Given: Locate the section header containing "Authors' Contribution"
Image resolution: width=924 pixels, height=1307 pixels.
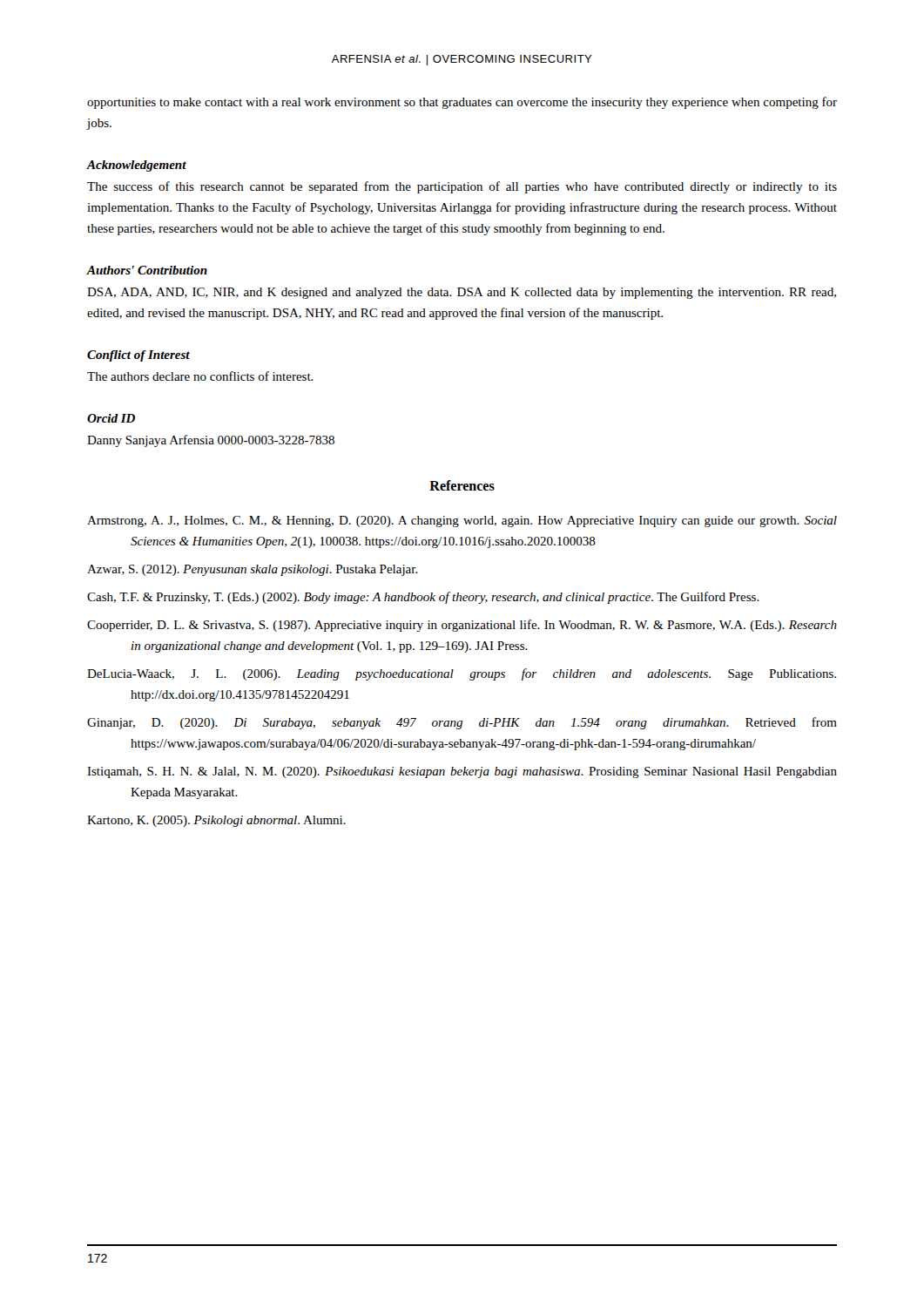Looking at the screenshot, I should (x=147, y=270).
